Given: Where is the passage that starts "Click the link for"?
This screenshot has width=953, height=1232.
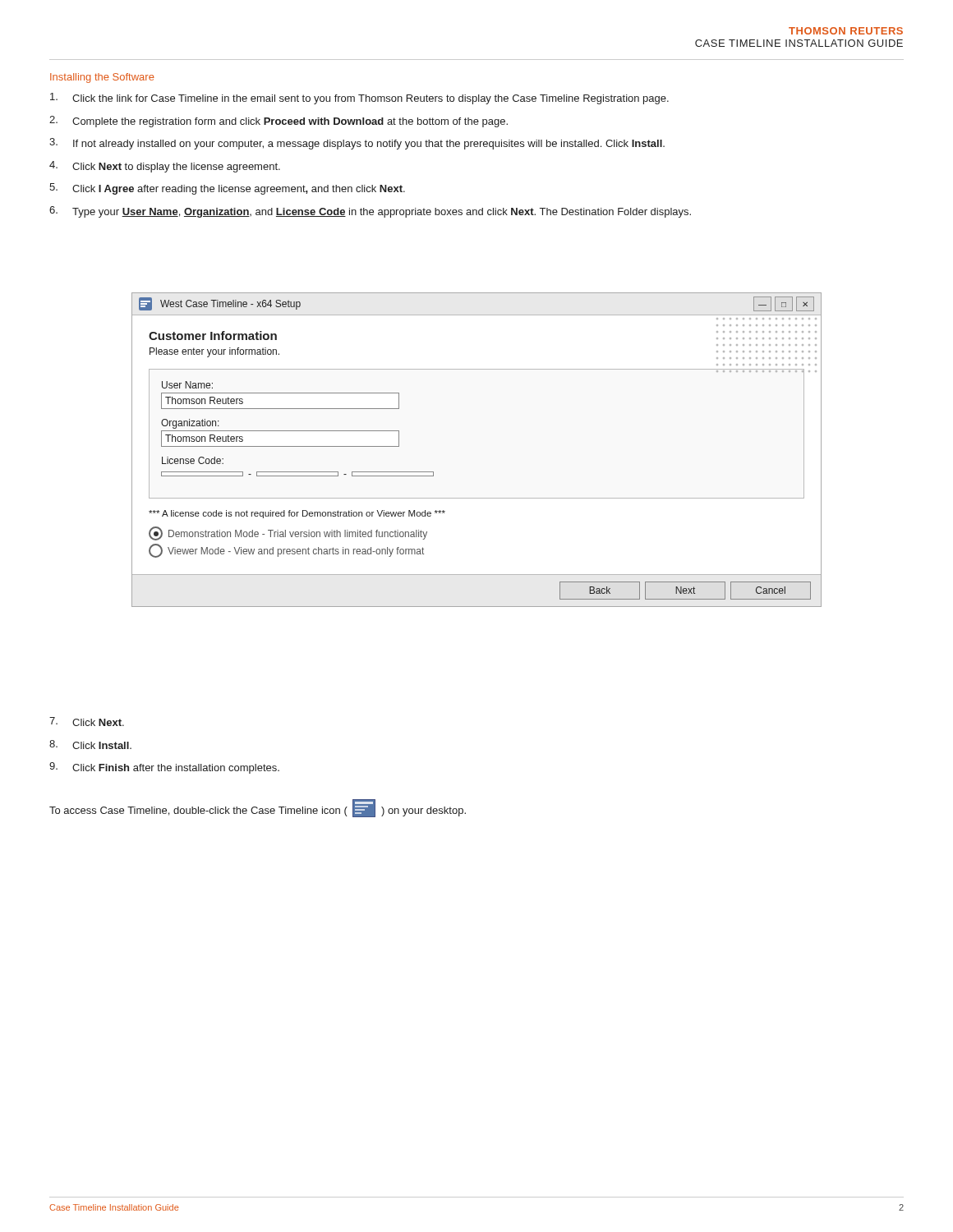Looking at the screenshot, I should tap(359, 98).
